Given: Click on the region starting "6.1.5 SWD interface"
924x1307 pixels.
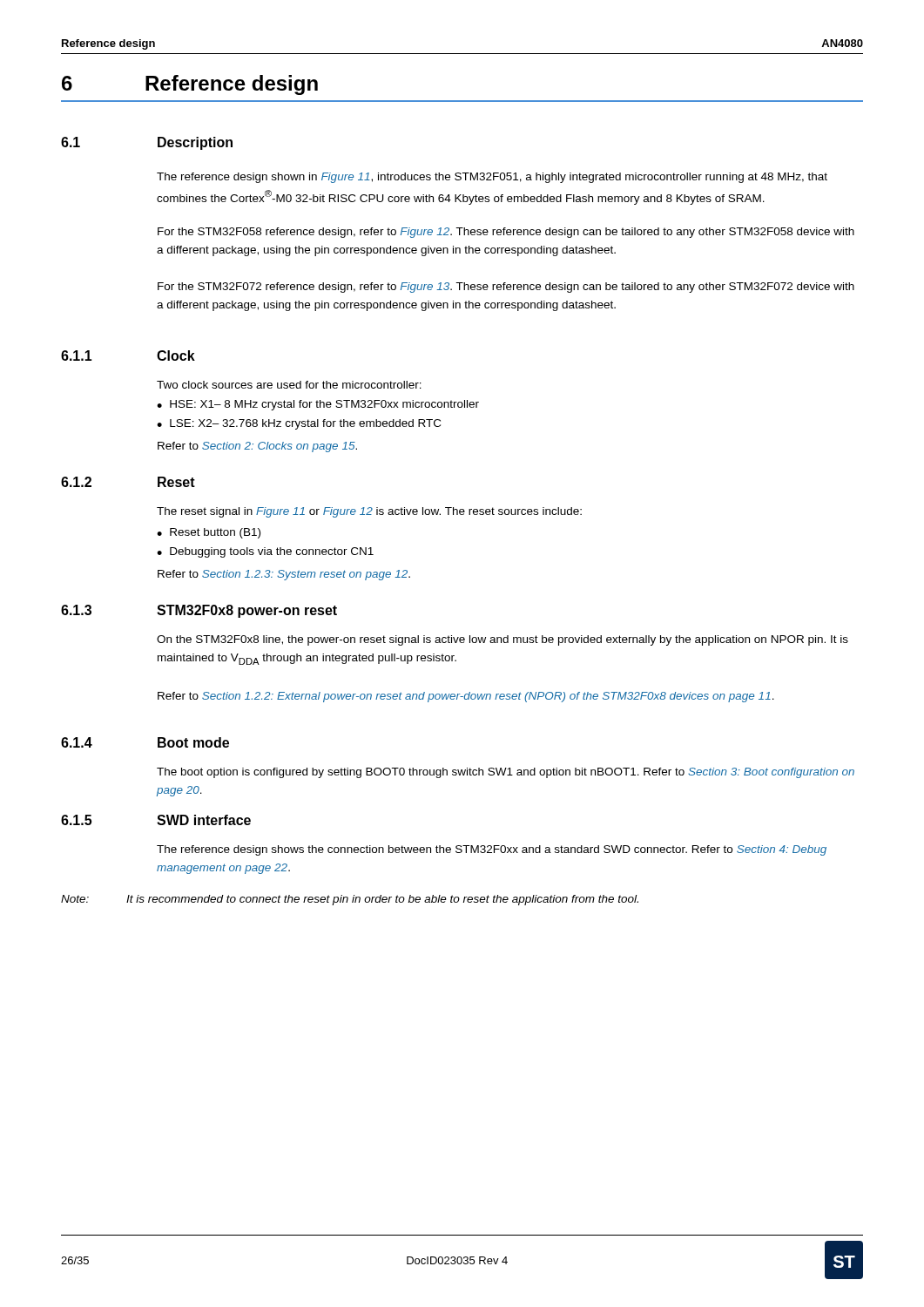Looking at the screenshot, I should [156, 821].
